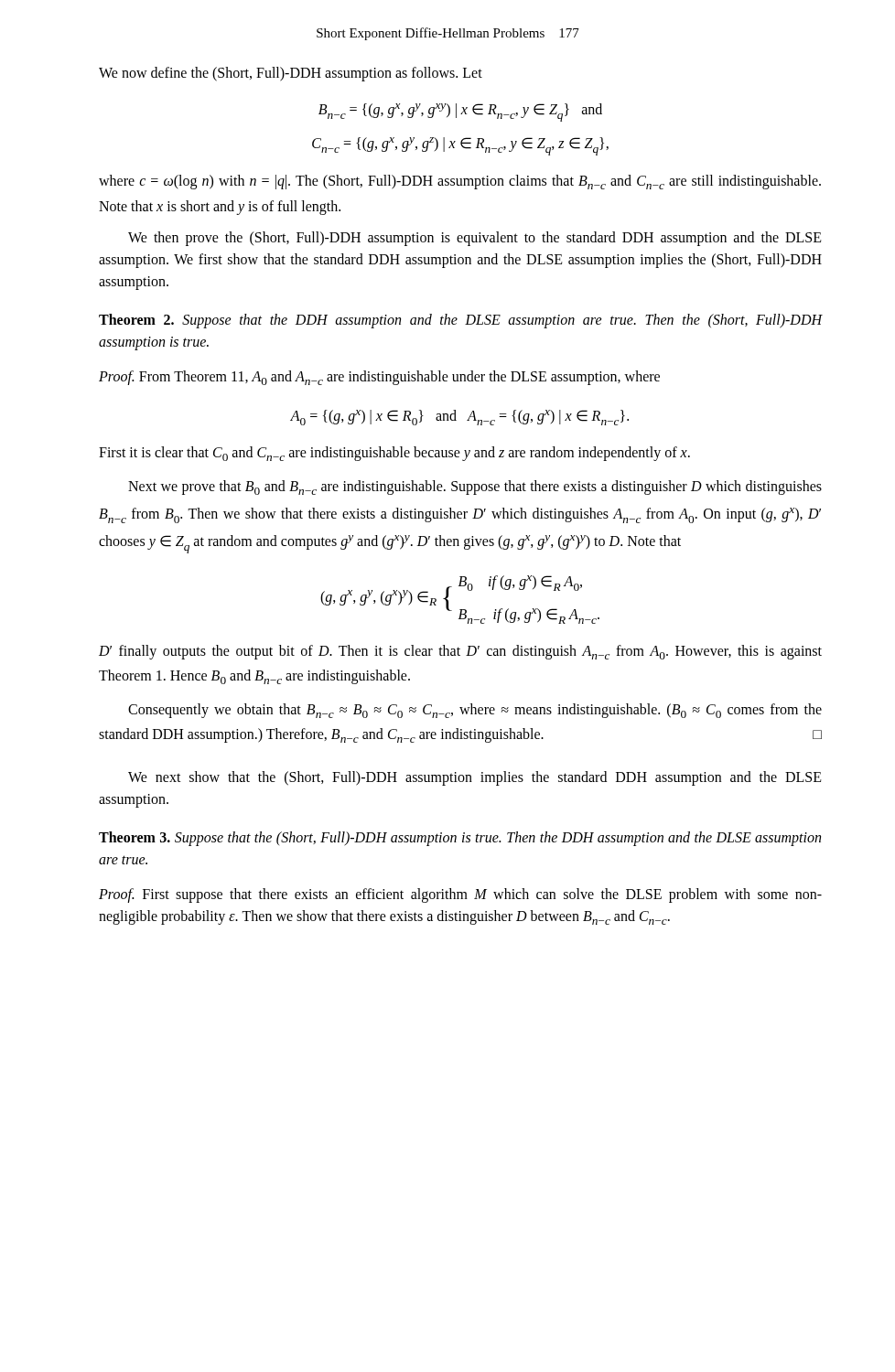Screen dimensions: 1372x895
Task: Select the text block that reads "First it is clear that"
Action: (460, 454)
